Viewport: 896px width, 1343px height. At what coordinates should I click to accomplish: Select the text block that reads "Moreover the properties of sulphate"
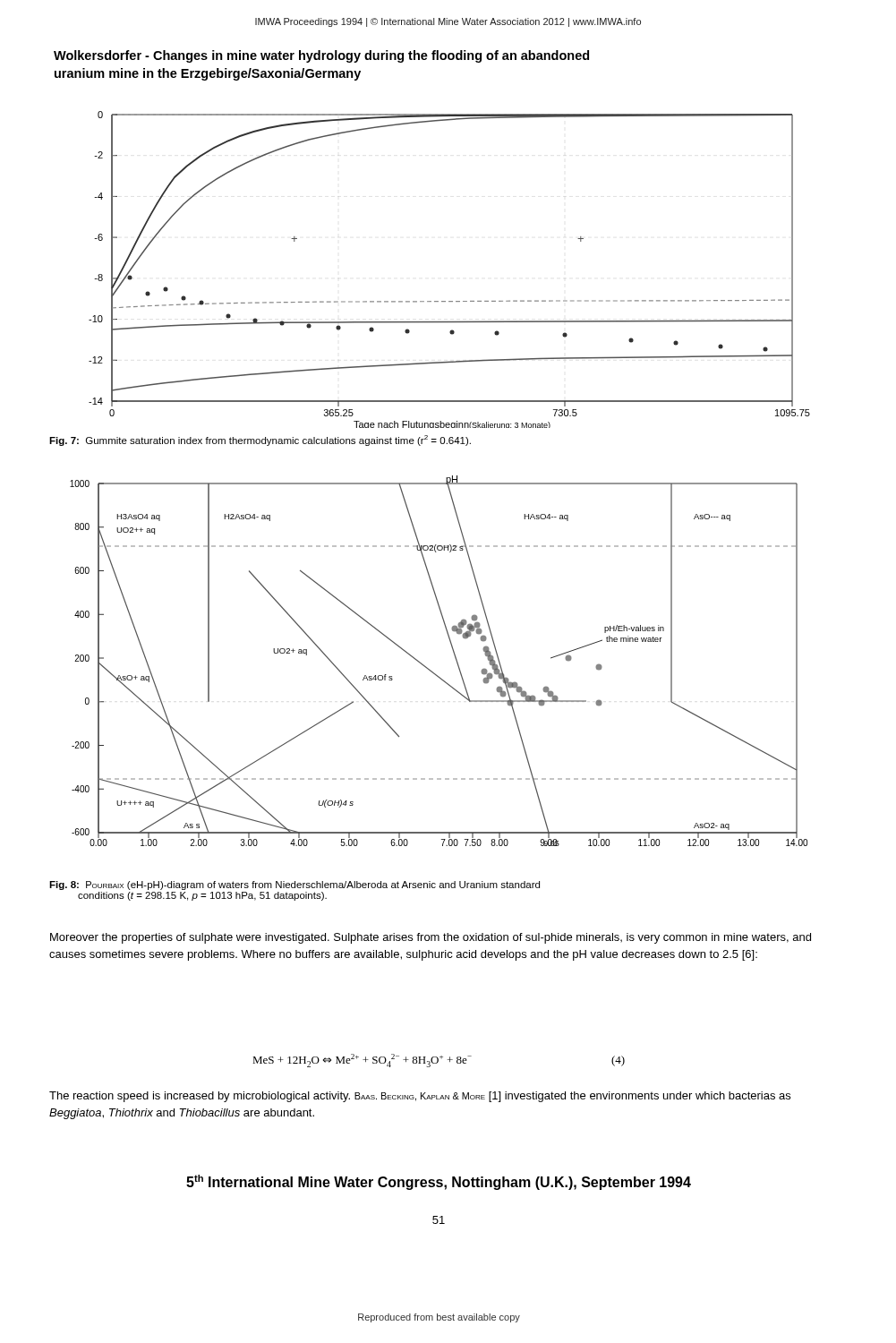click(430, 945)
